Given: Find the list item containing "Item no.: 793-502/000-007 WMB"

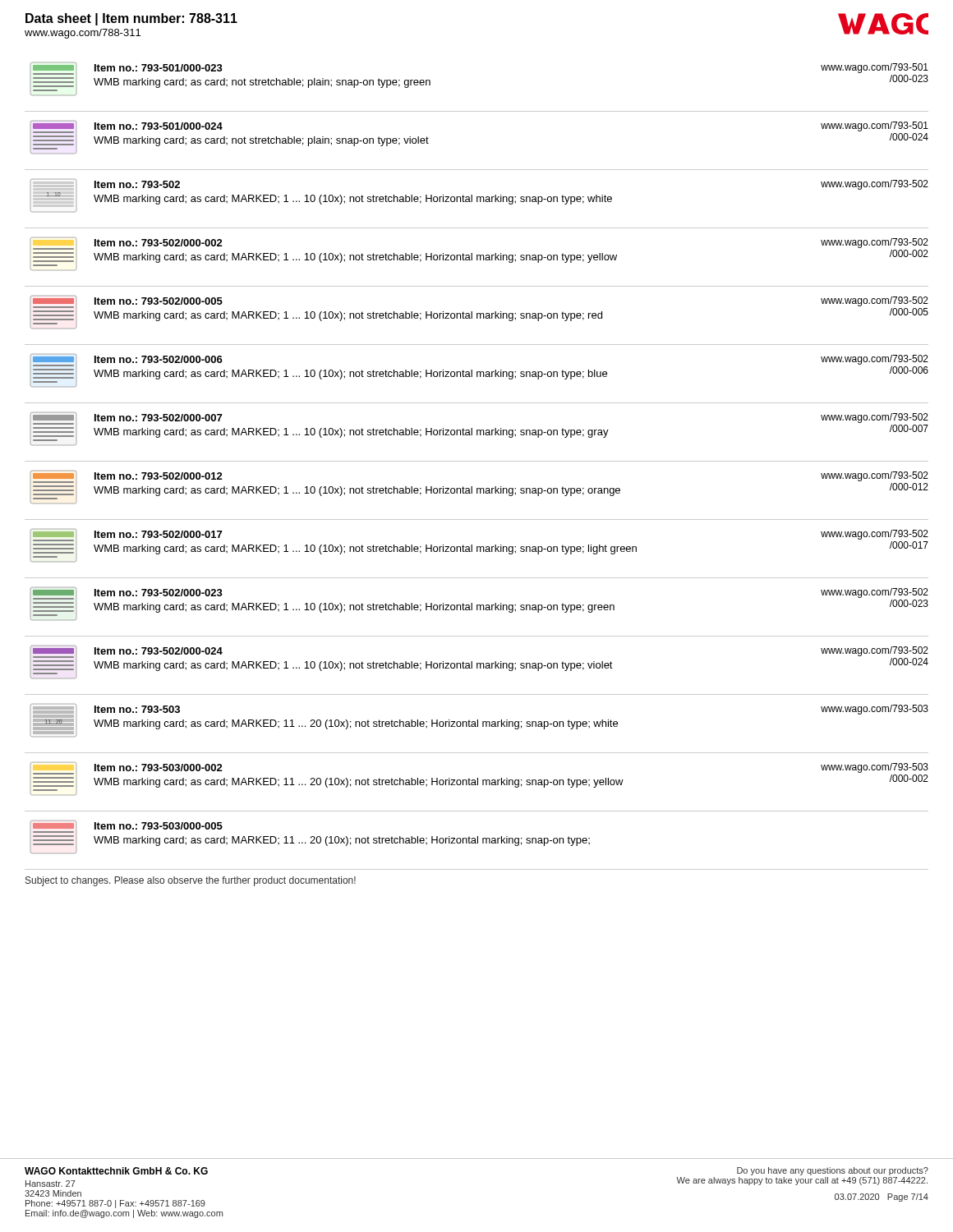Looking at the screenshot, I should click(x=476, y=429).
